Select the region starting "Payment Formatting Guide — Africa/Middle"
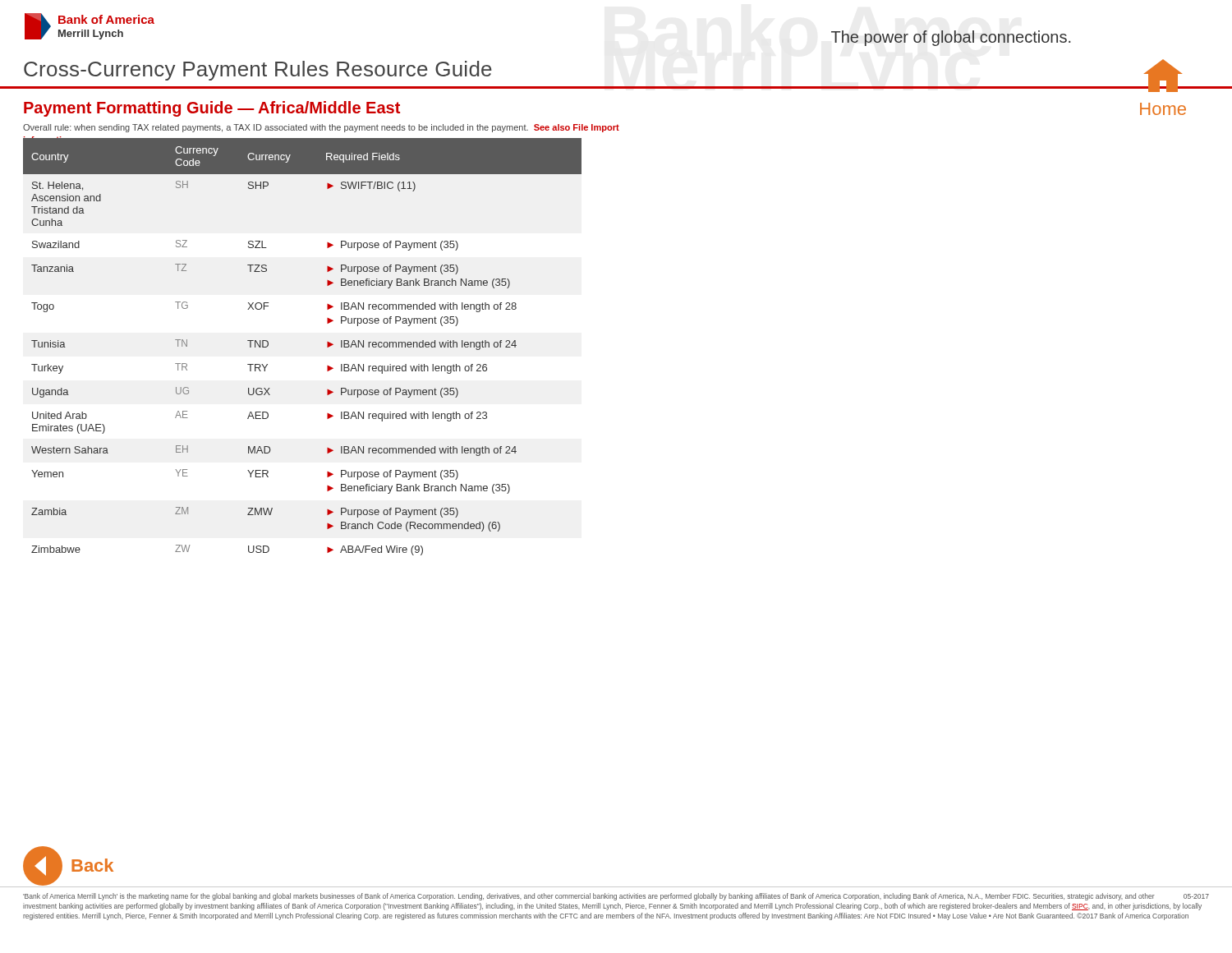Viewport: 1232px width, 953px height. pyautogui.click(x=212, y=108)
